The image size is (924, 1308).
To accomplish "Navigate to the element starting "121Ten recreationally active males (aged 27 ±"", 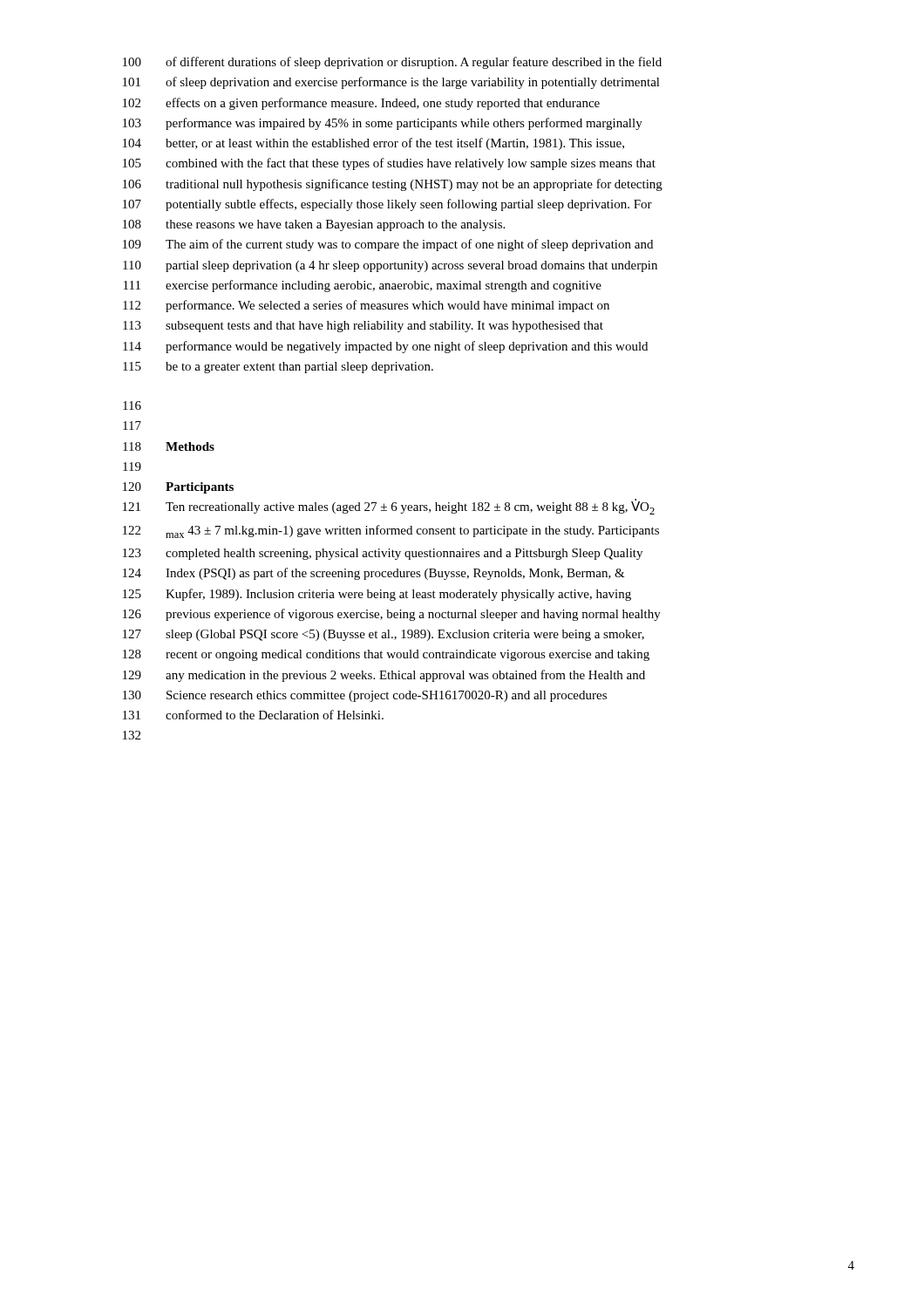I will (x=479, y=509).
